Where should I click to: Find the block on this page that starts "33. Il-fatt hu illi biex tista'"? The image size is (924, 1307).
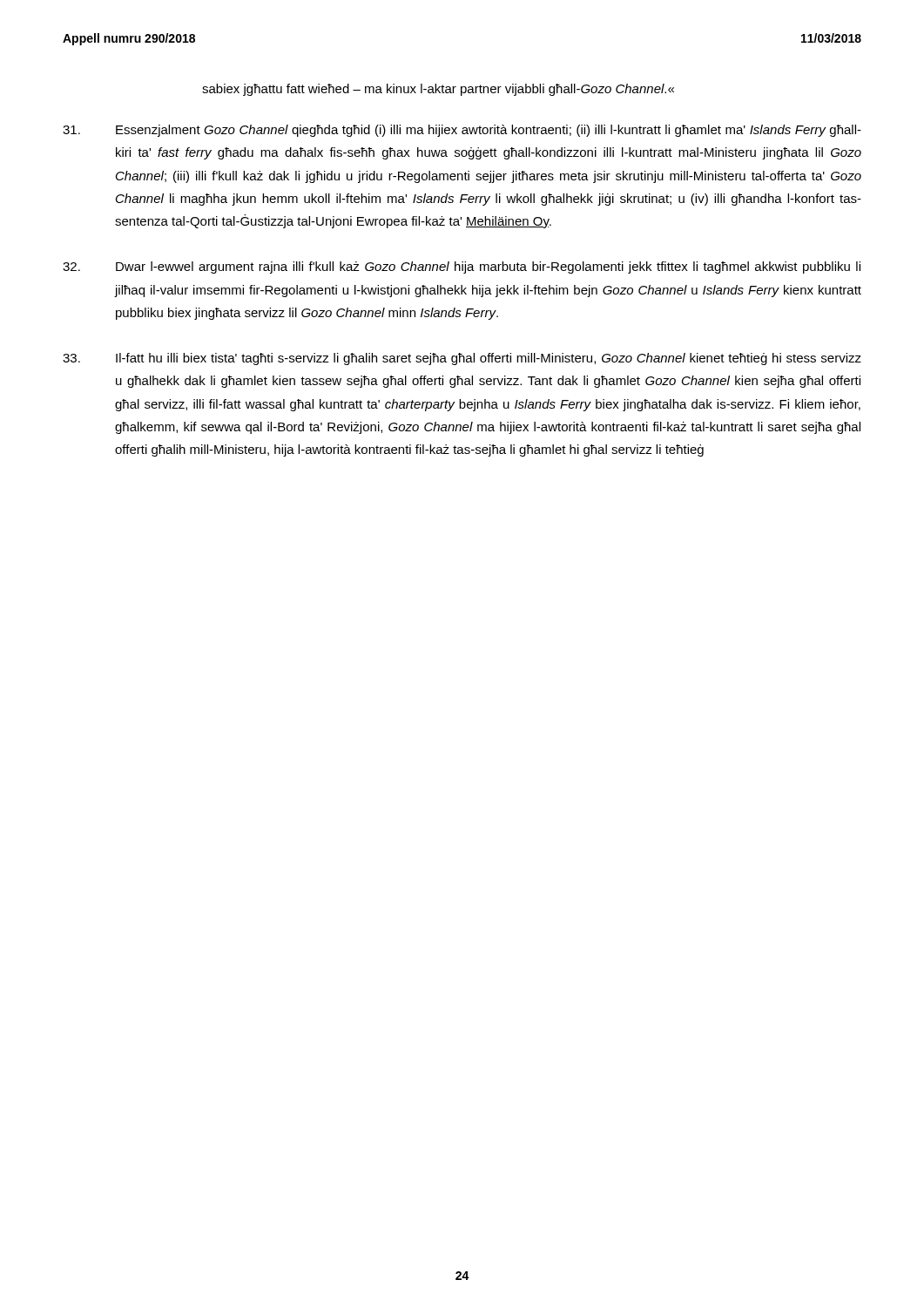[x=462, y=404]
